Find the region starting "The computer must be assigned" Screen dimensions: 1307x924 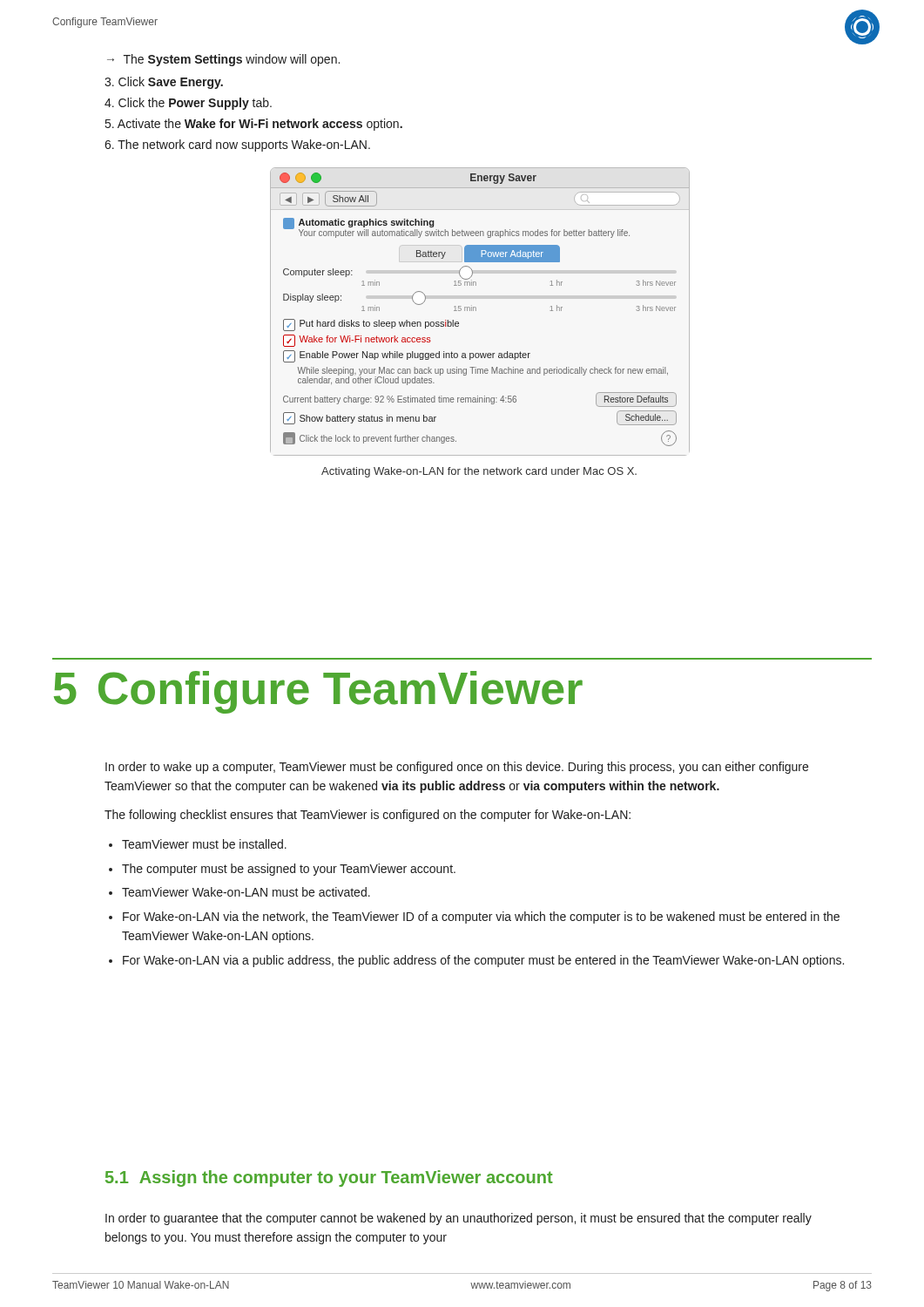[x=289, y=869]
